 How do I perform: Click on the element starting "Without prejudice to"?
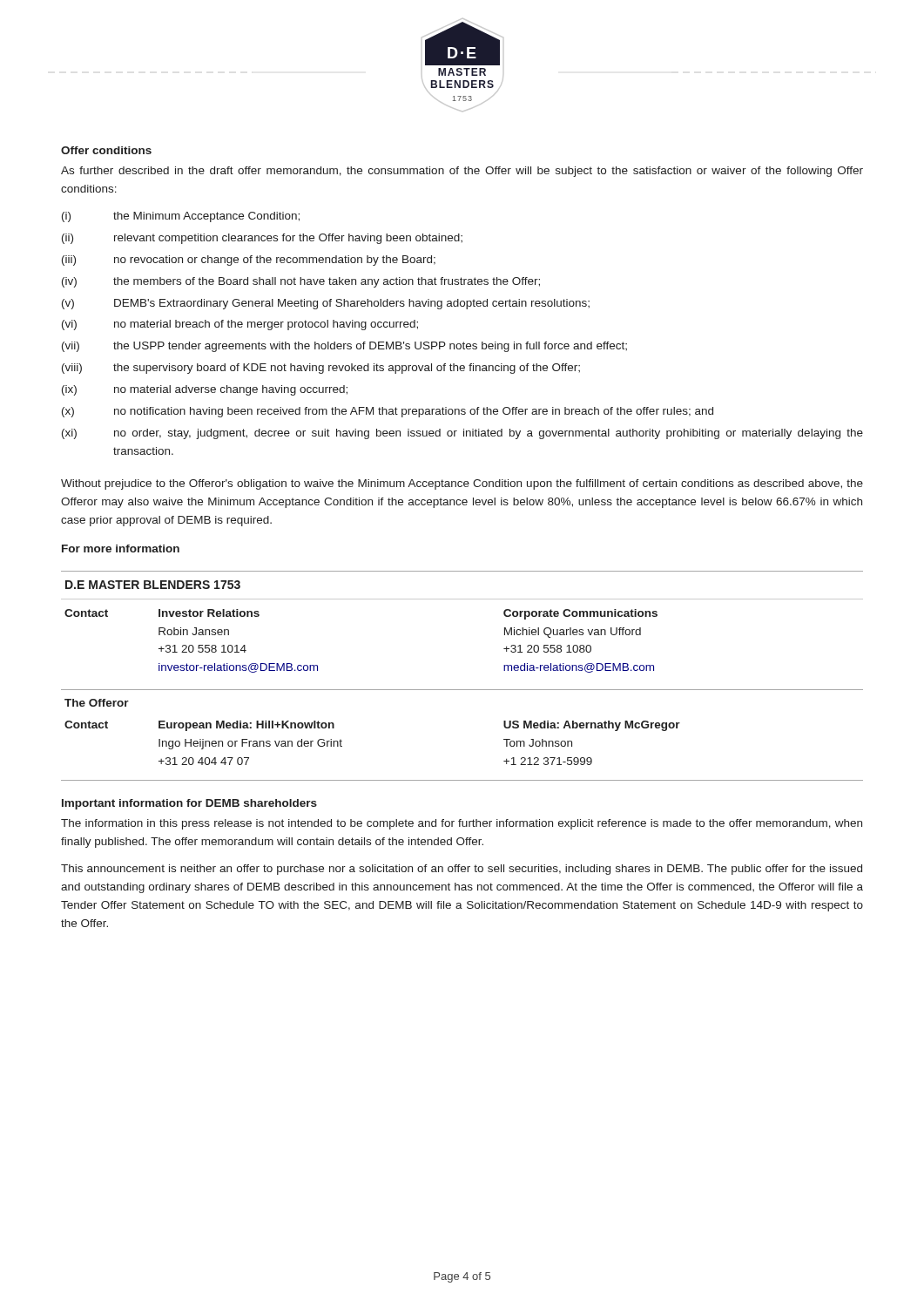pyautogui.click(x=462, y=502)
